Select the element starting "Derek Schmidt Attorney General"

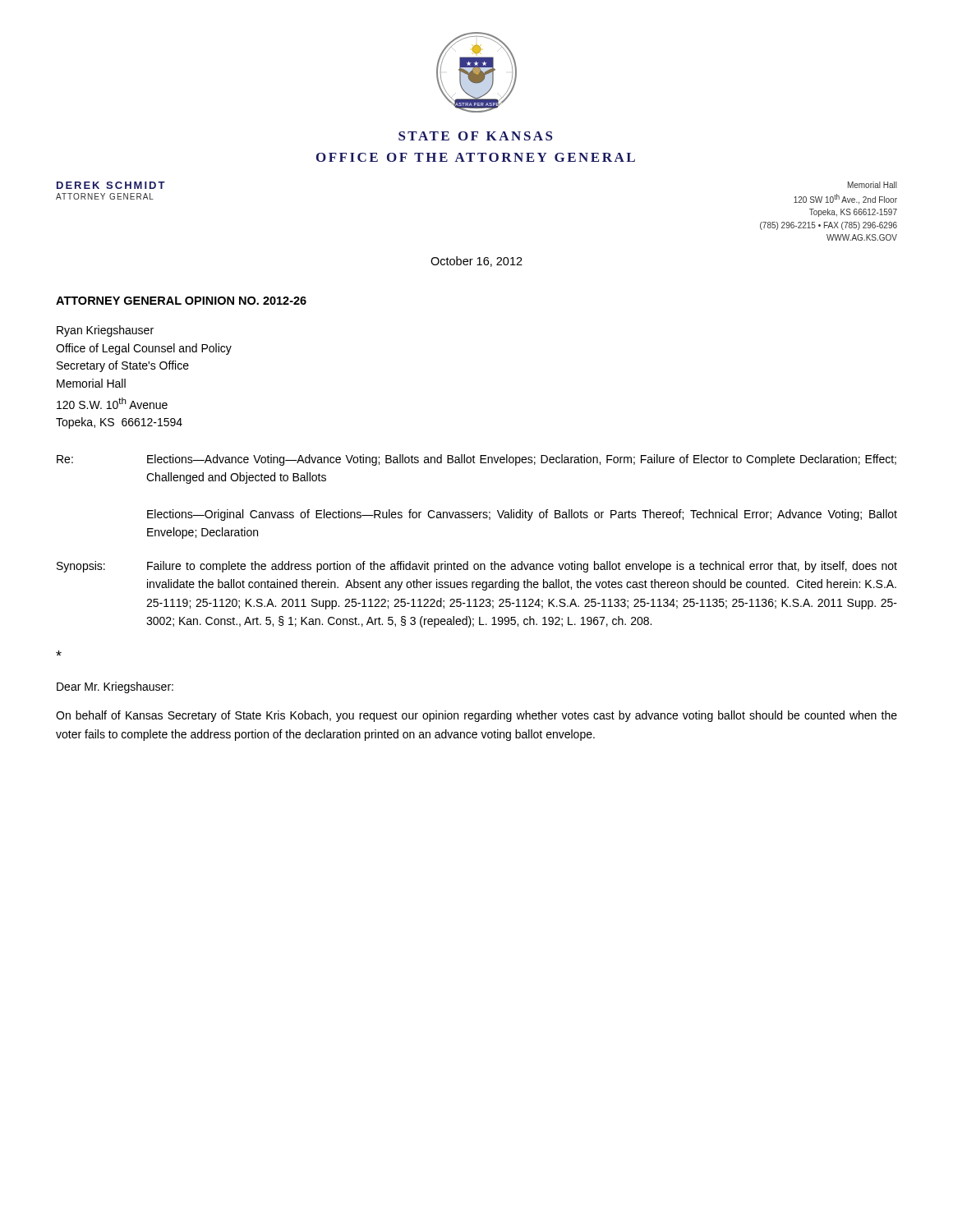[111, 190]
